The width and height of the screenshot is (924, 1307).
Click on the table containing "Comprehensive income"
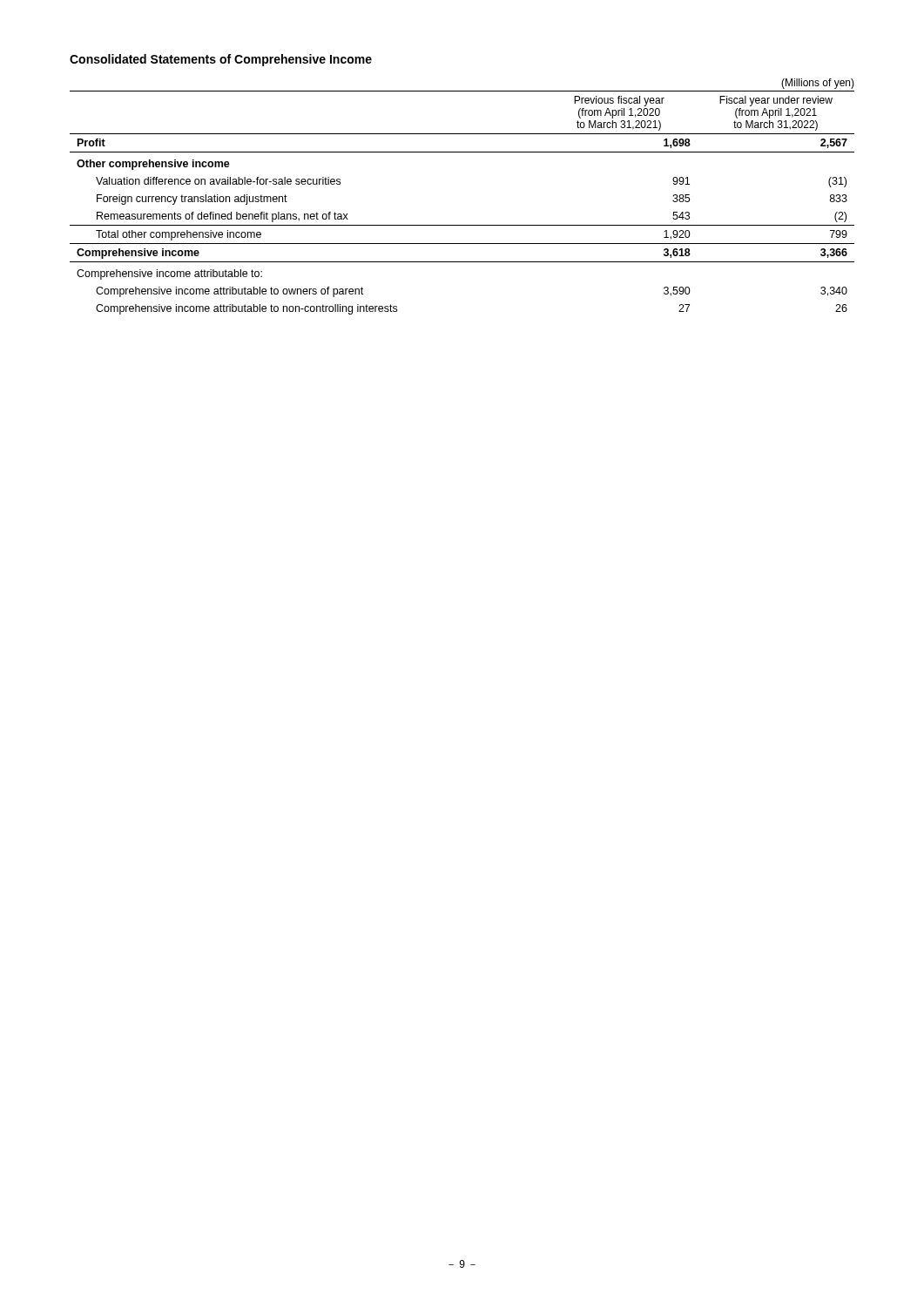click(x=462, y=197)
